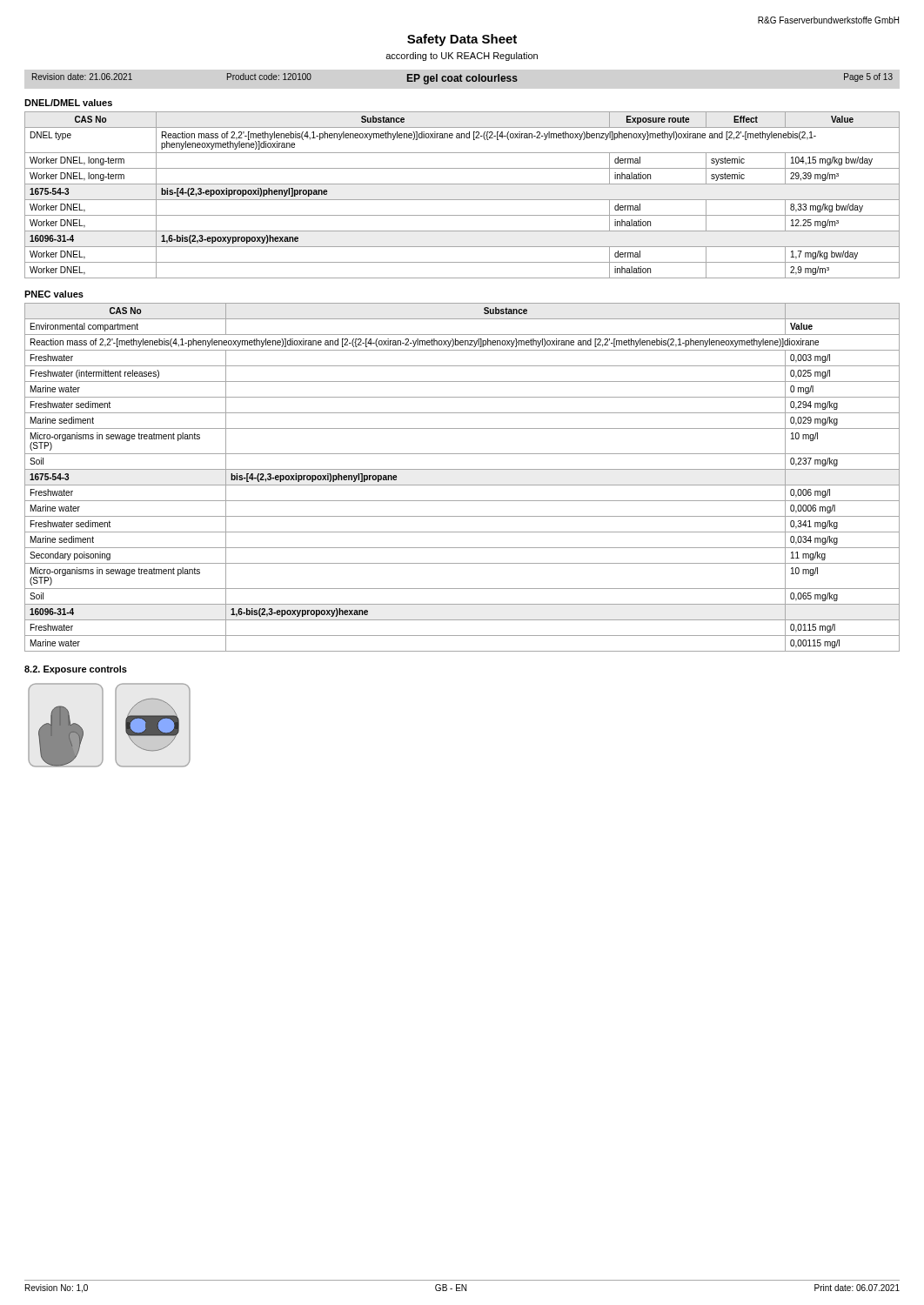The image size is (924, 1305).
Task: Click where it says "Page 5 of 13"
Action: tap(868, 77)
